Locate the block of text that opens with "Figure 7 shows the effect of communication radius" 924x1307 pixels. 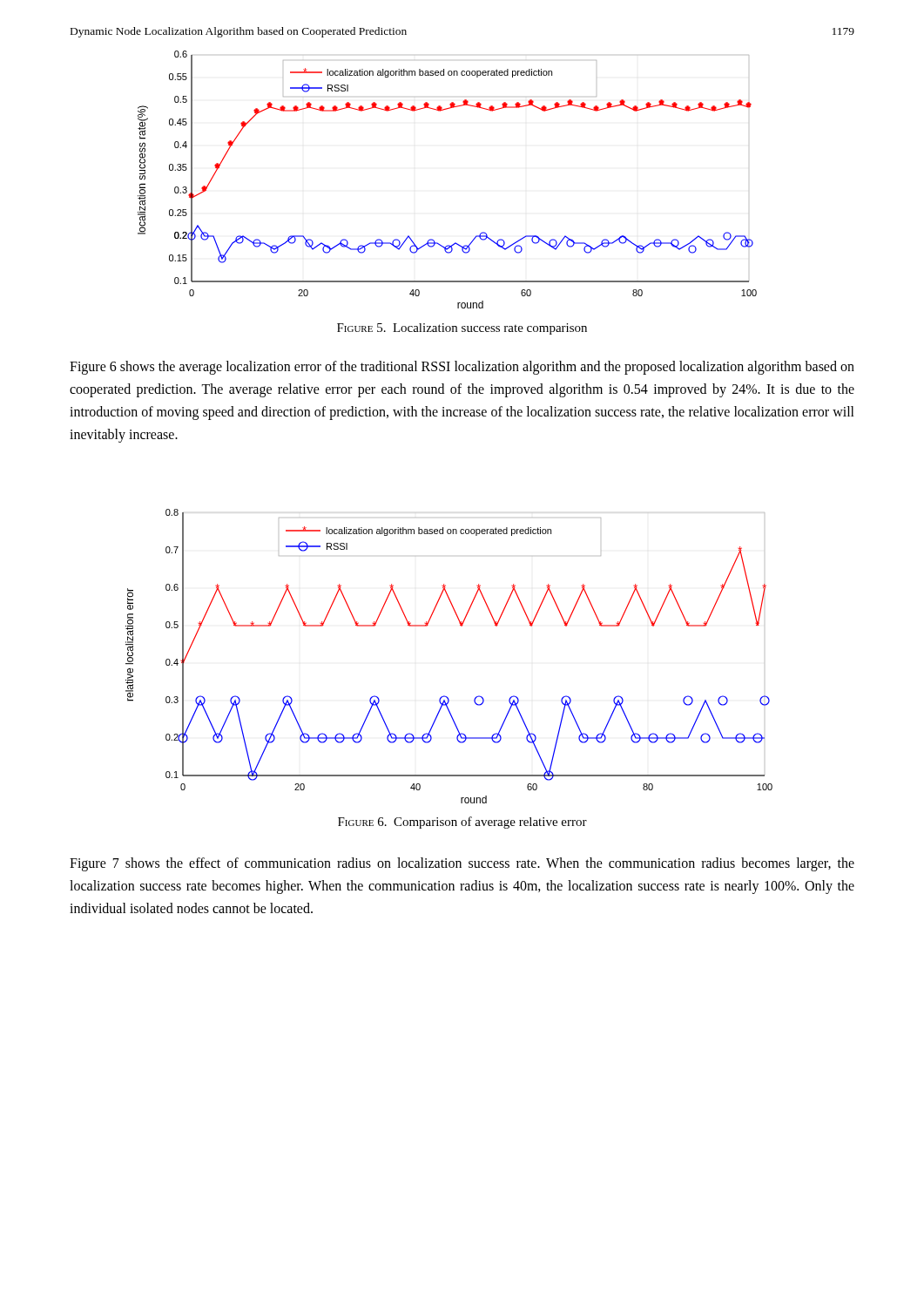(x=462, y=886)
